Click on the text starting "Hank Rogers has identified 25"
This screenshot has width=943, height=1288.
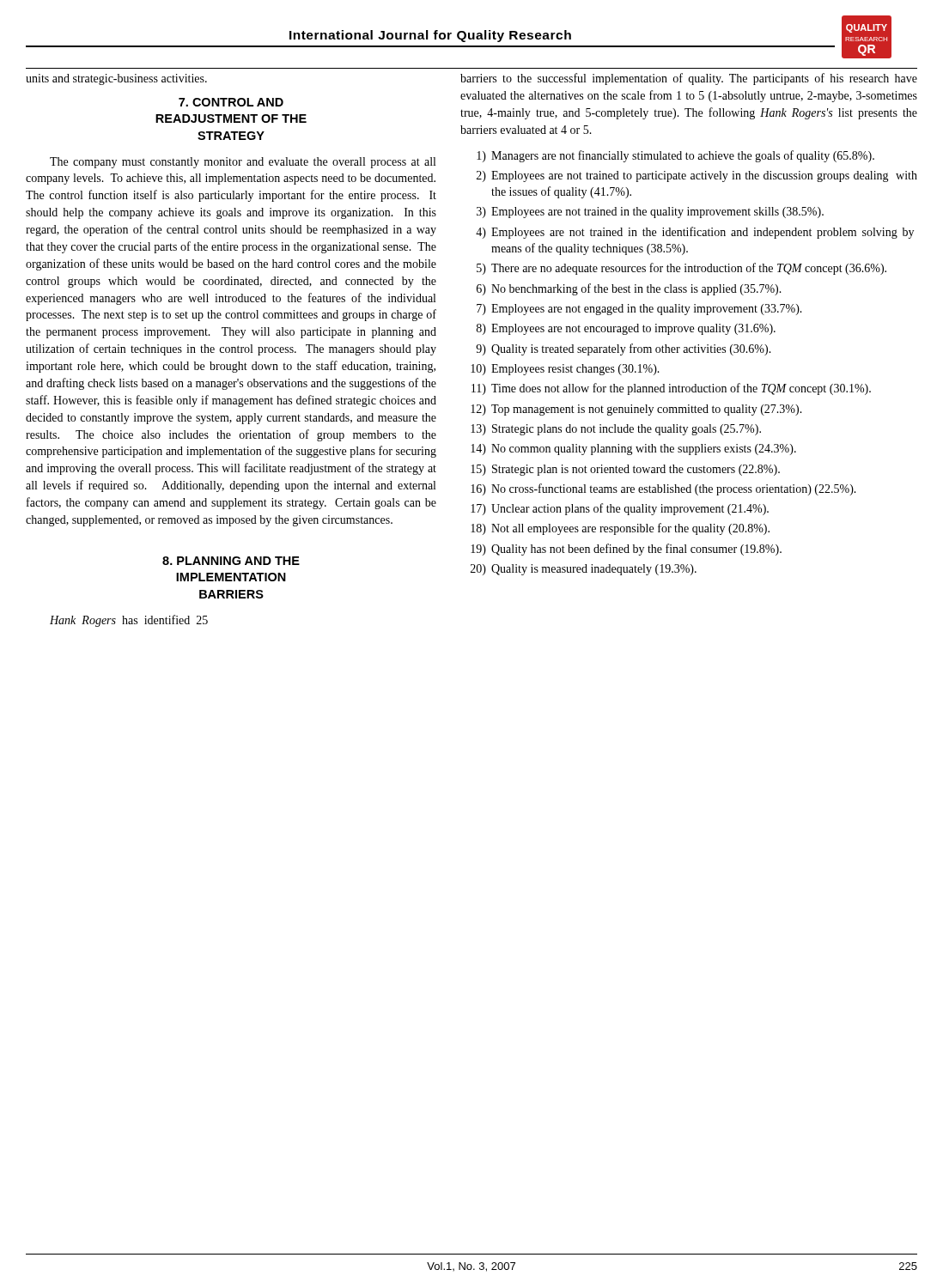129,621
